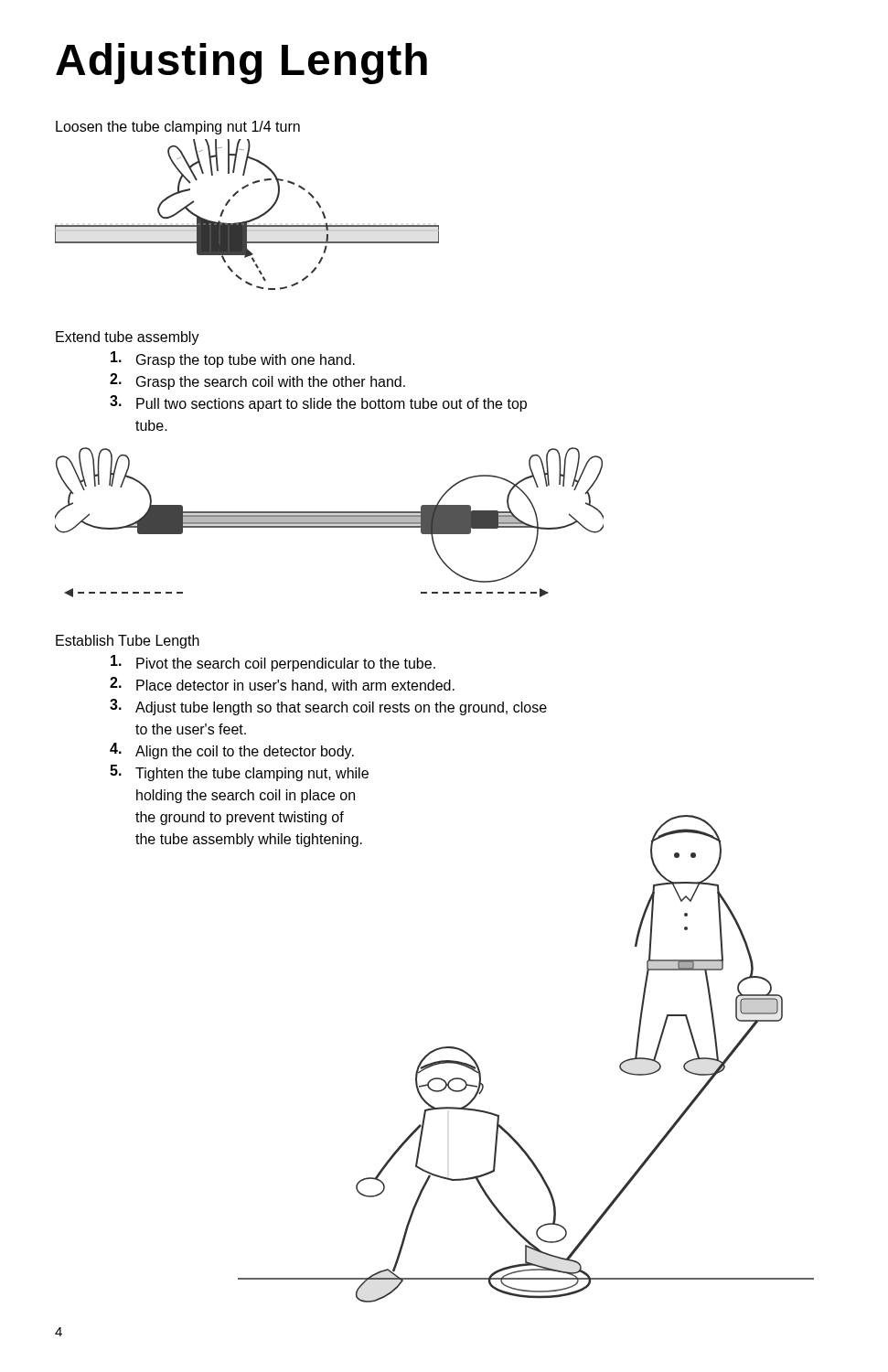Select the text starting "4.Align the coil to"
This screenshot has height=1372, width=888.
coord(232,752)
